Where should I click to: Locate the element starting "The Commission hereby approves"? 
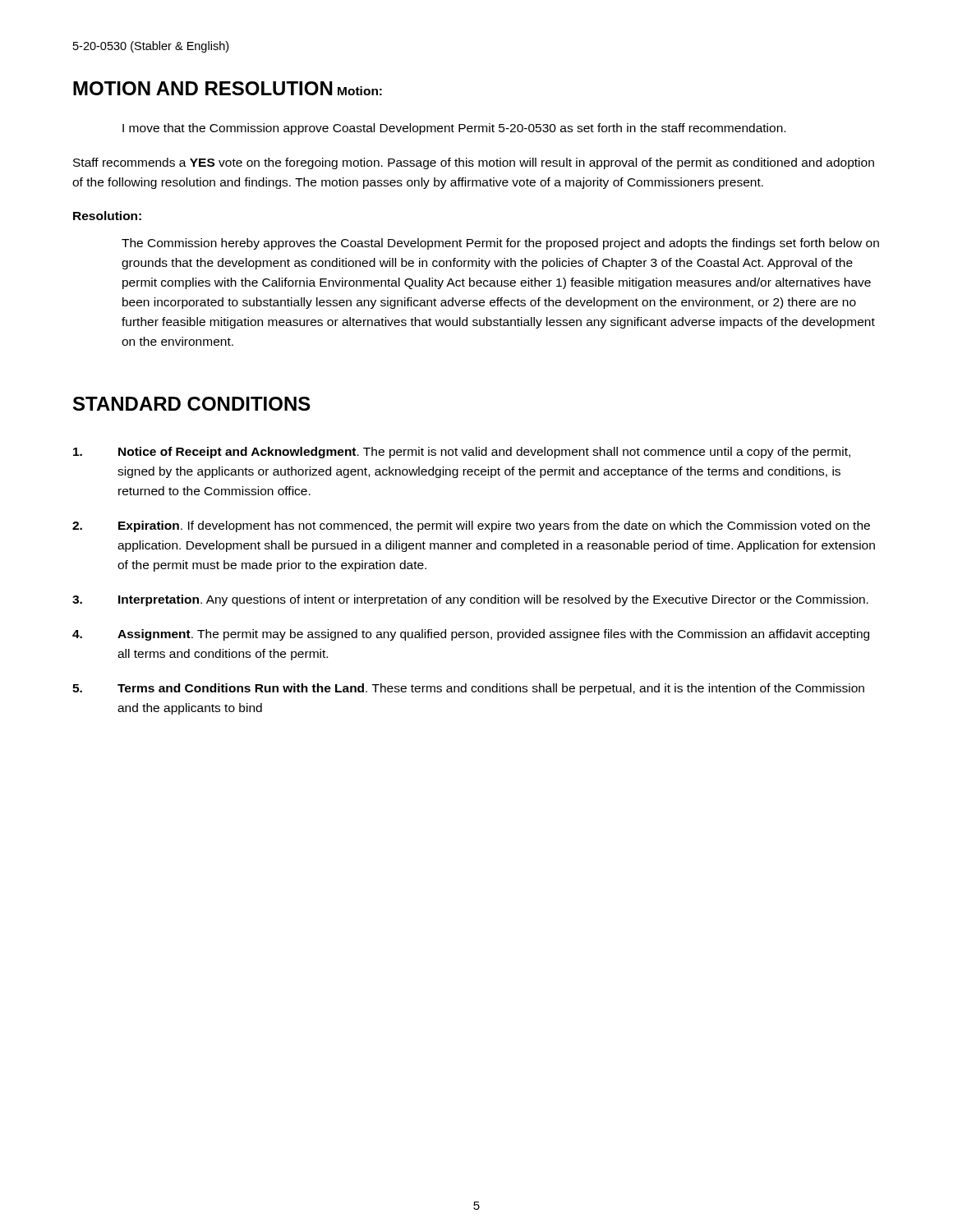click(501, 292)
